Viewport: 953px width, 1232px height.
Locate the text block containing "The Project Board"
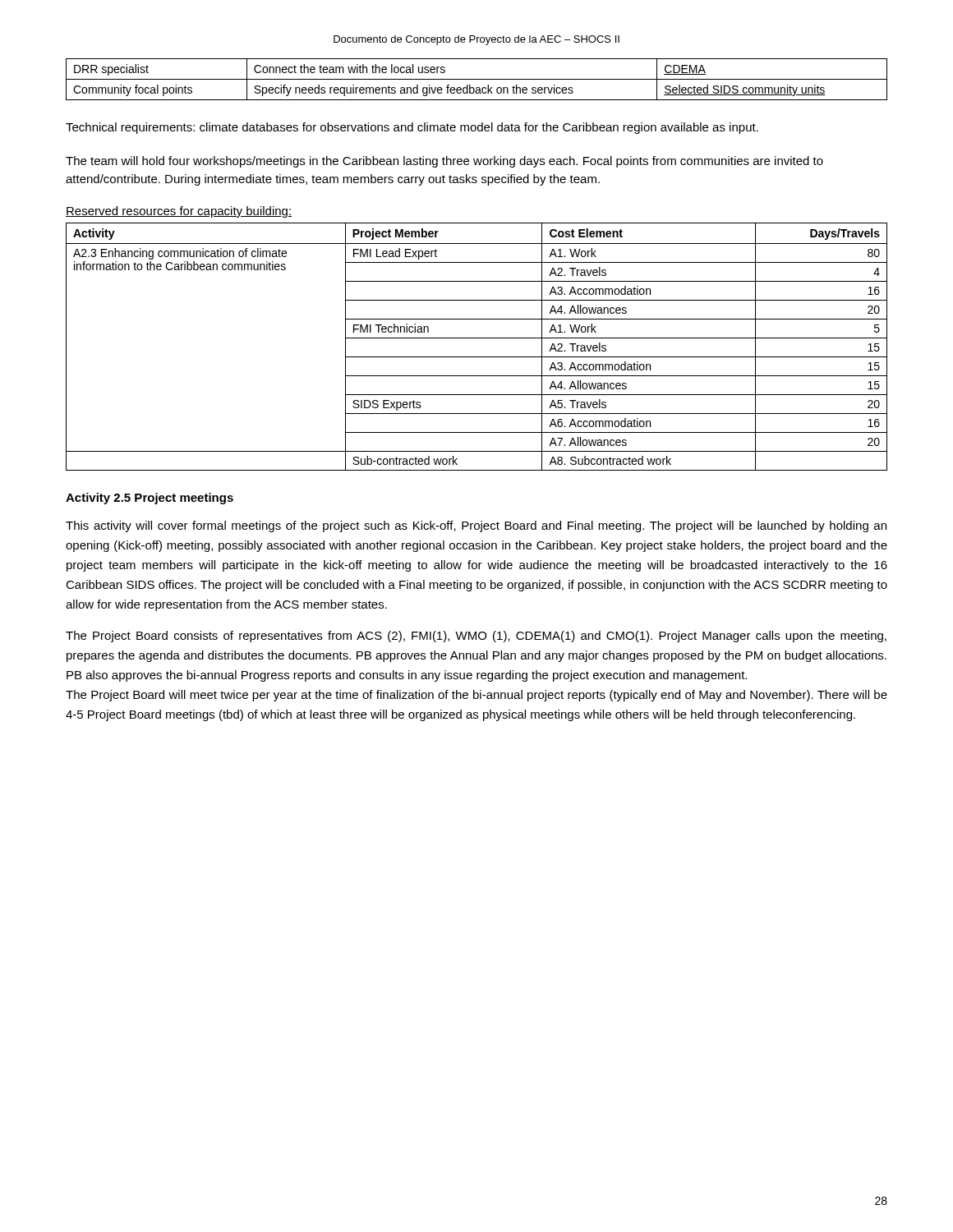476,674
